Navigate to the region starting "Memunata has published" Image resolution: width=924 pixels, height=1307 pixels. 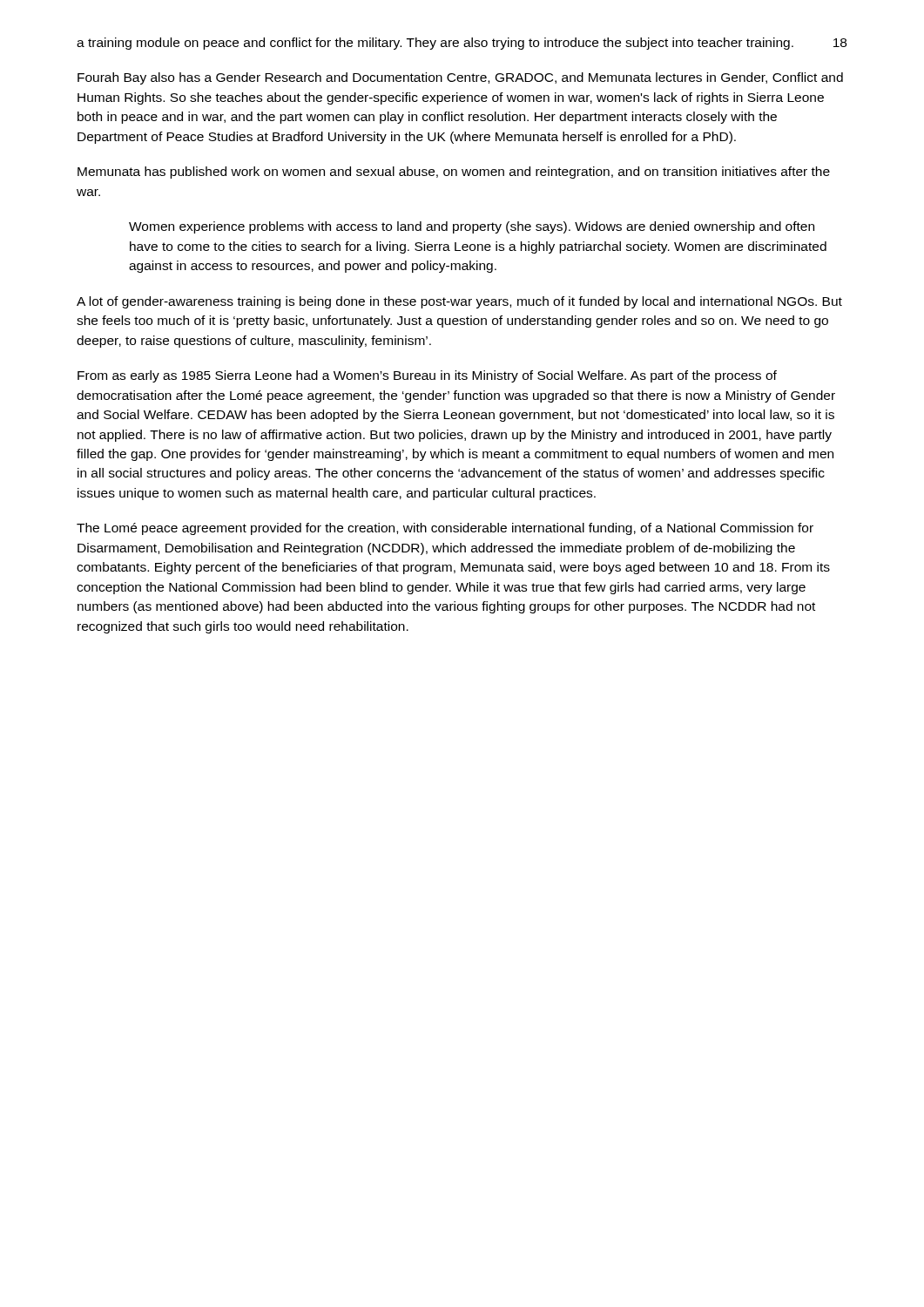tap(453, 181)
